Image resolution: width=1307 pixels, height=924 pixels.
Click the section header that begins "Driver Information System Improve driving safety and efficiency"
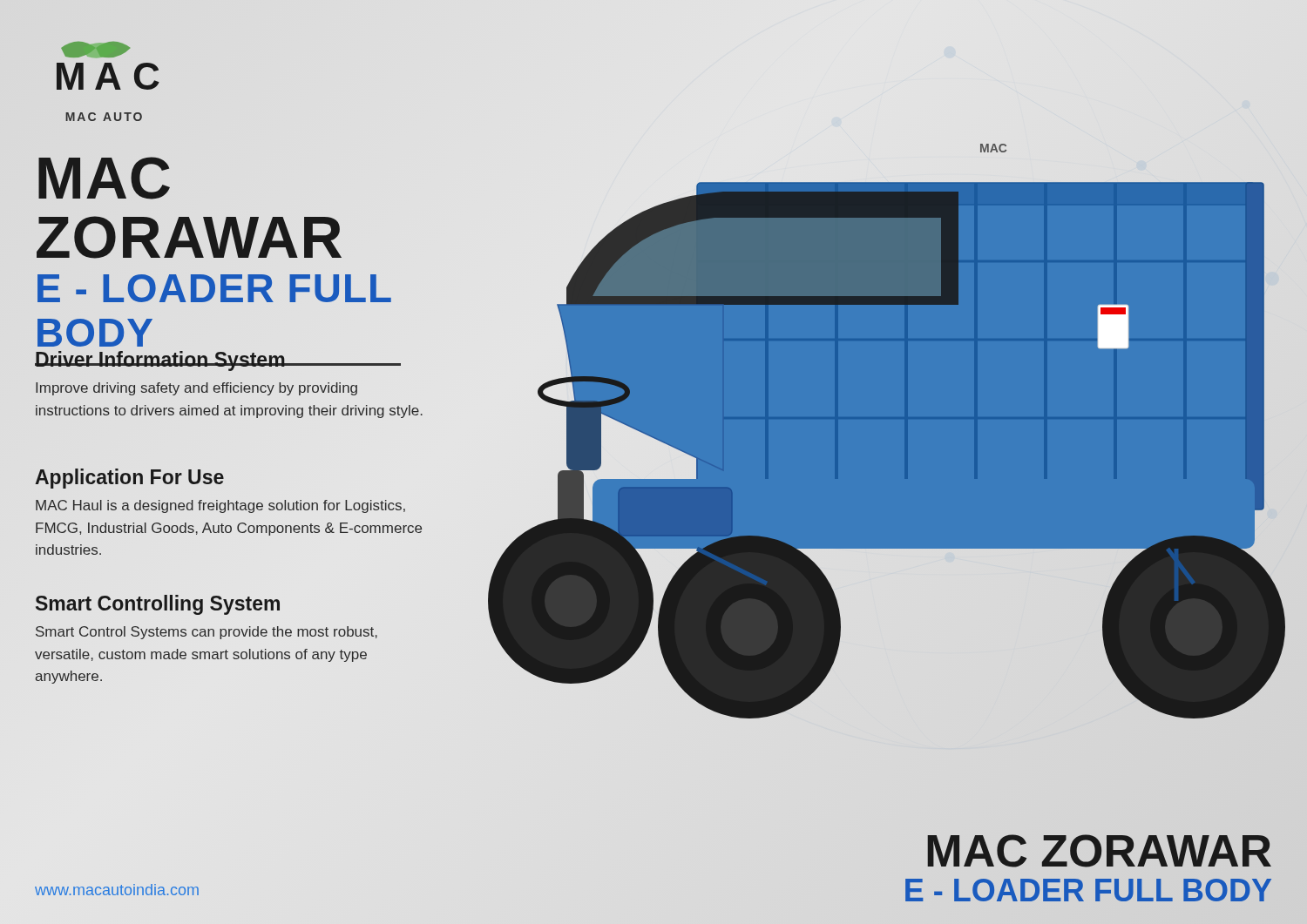click(233, 385)
